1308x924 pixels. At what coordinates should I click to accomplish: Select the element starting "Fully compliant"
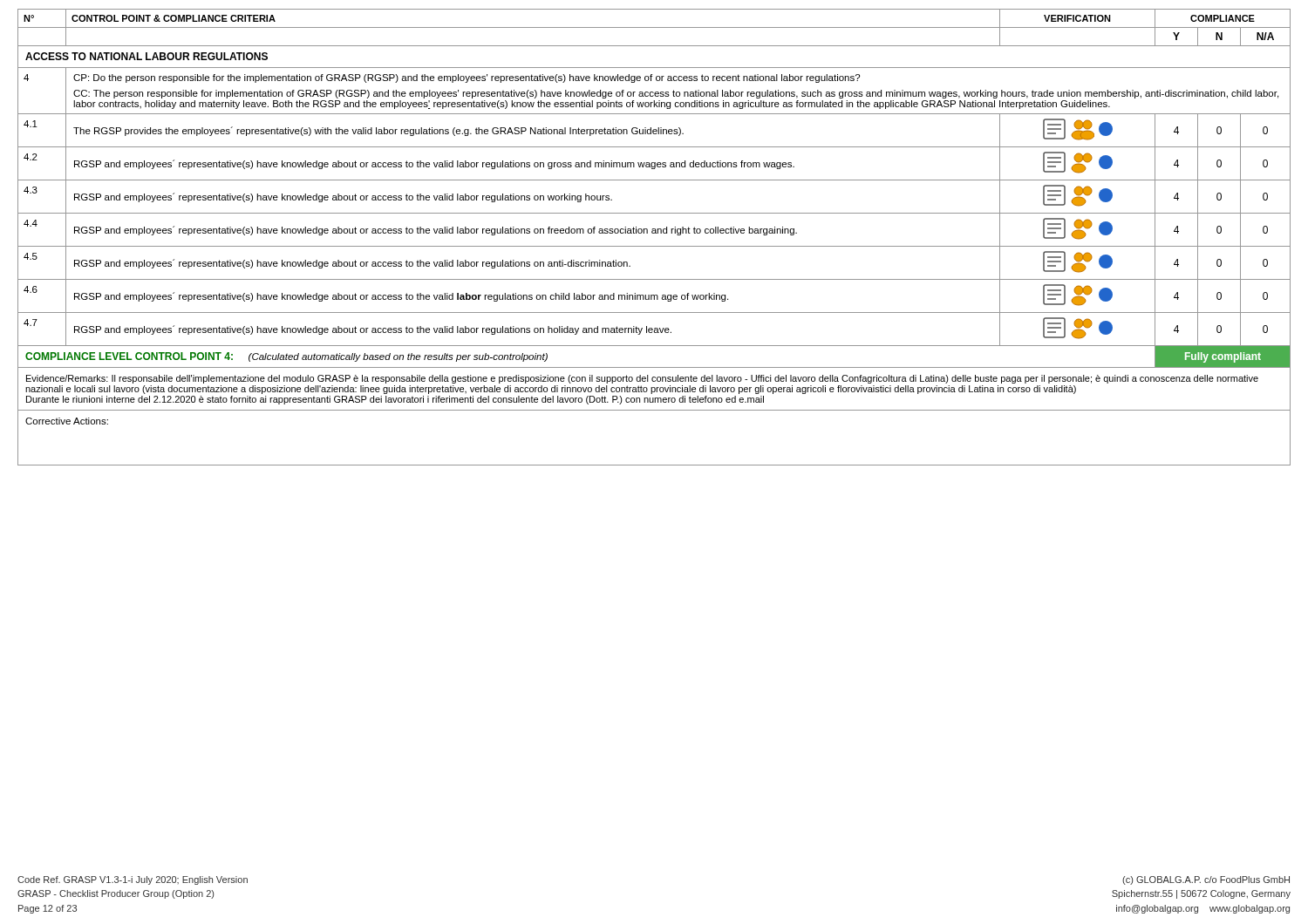pyautogui.click(x=1223, y=357)
